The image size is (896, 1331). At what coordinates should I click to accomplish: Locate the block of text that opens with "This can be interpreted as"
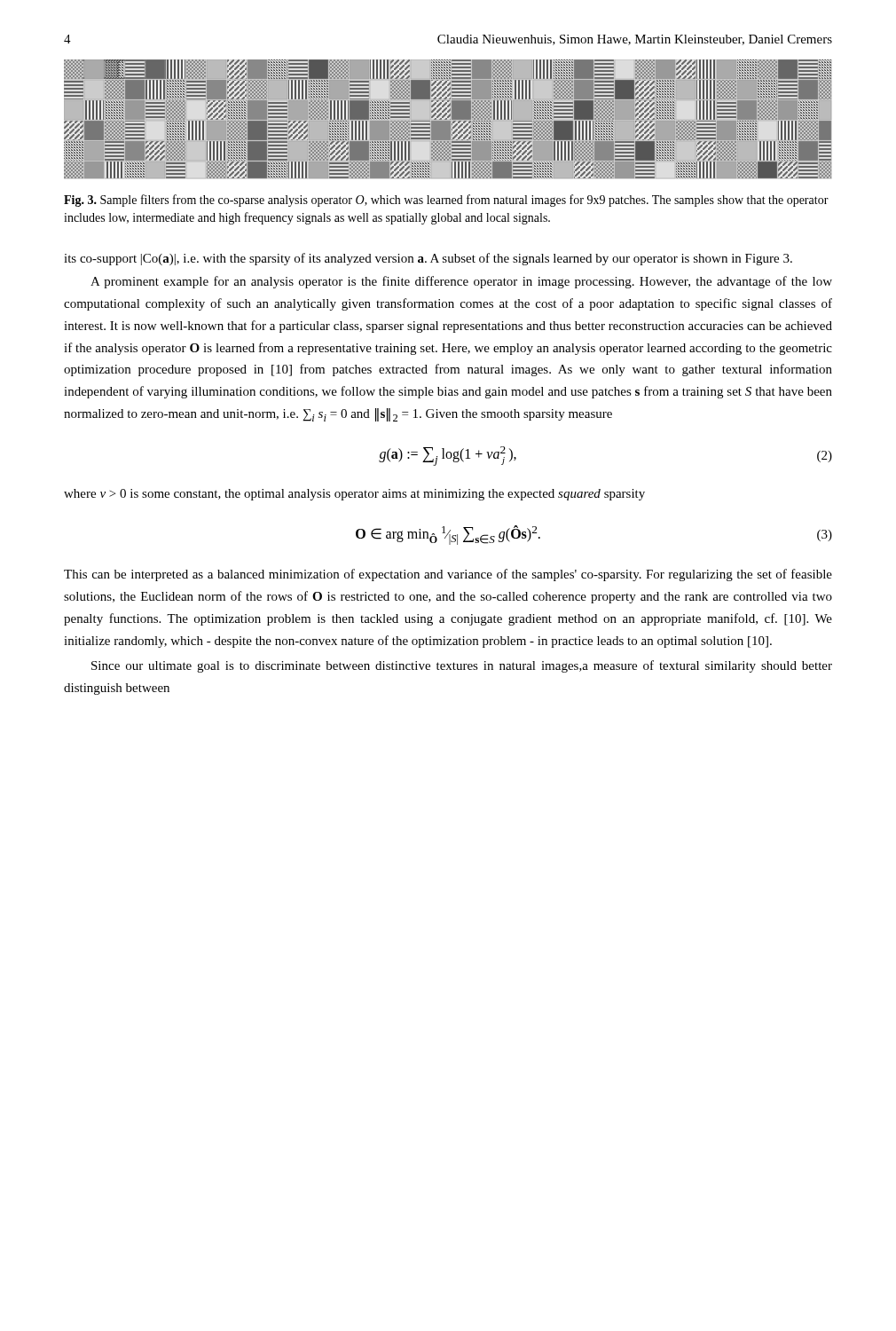tap(448, 607)
